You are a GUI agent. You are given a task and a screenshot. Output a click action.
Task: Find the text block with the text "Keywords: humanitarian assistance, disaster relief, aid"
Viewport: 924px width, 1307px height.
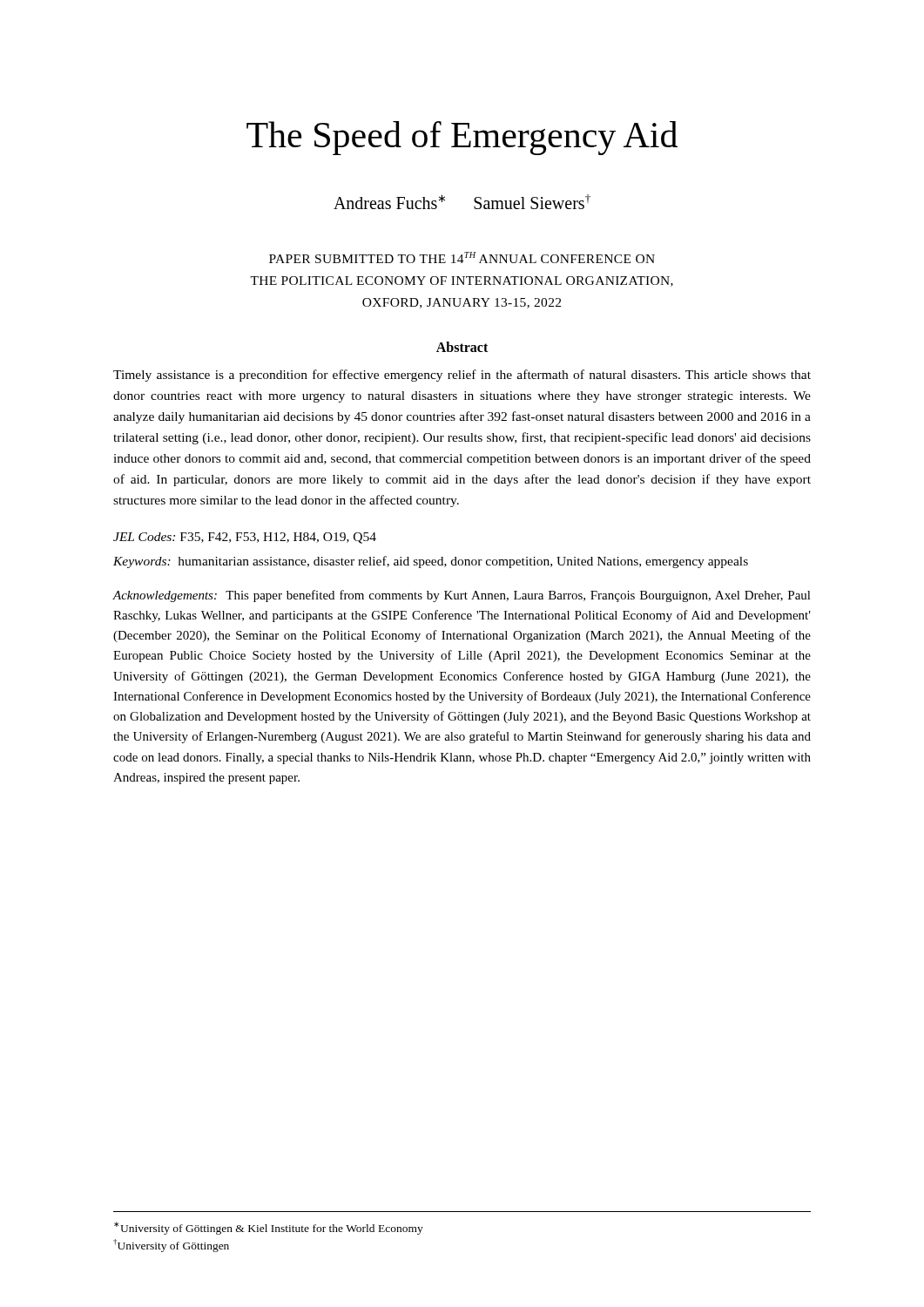[431, 560]
